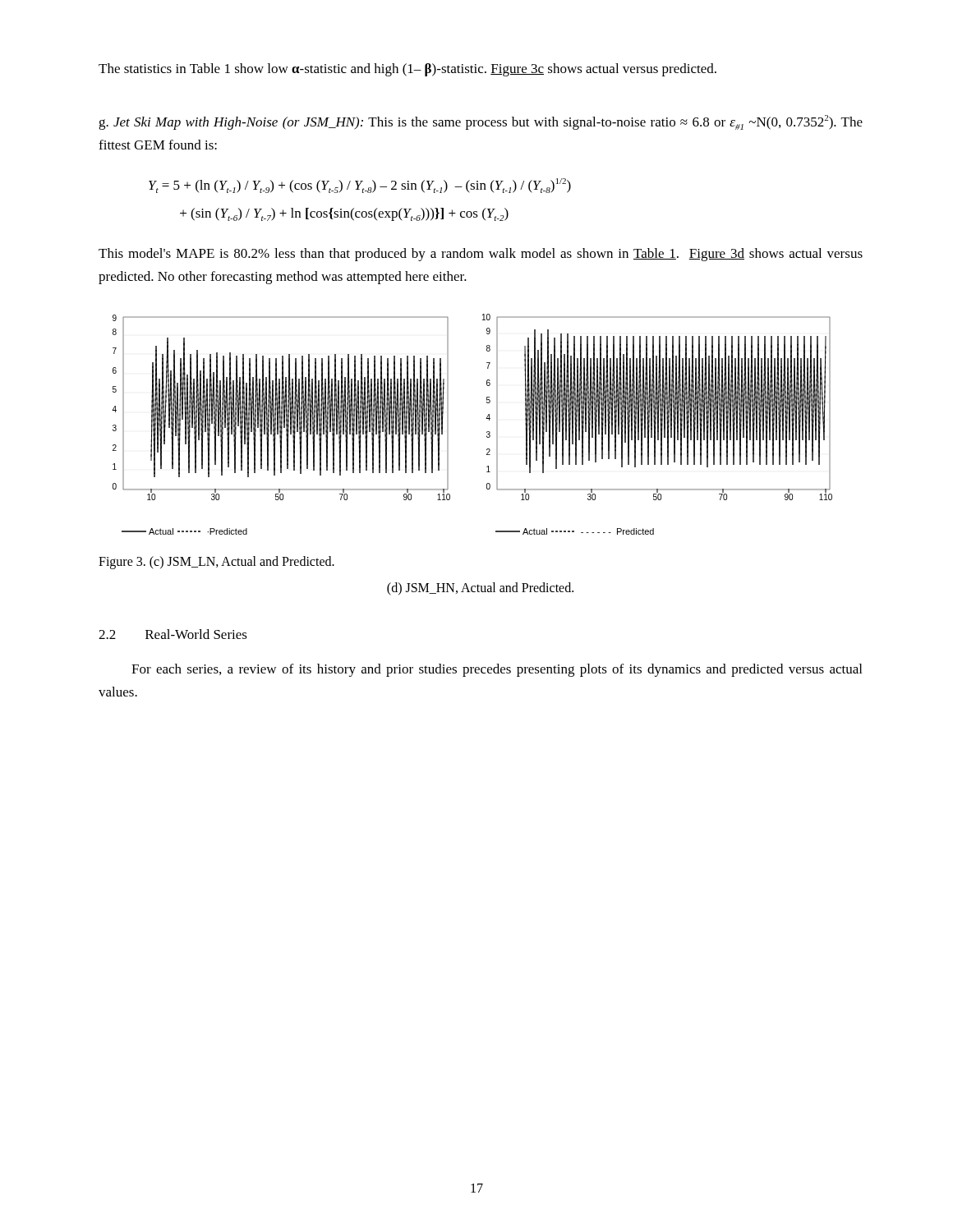Click on the element starting "This model's MAPE is 80.2%"
This screenshot has height=1232, width=953.
(481, 265)
